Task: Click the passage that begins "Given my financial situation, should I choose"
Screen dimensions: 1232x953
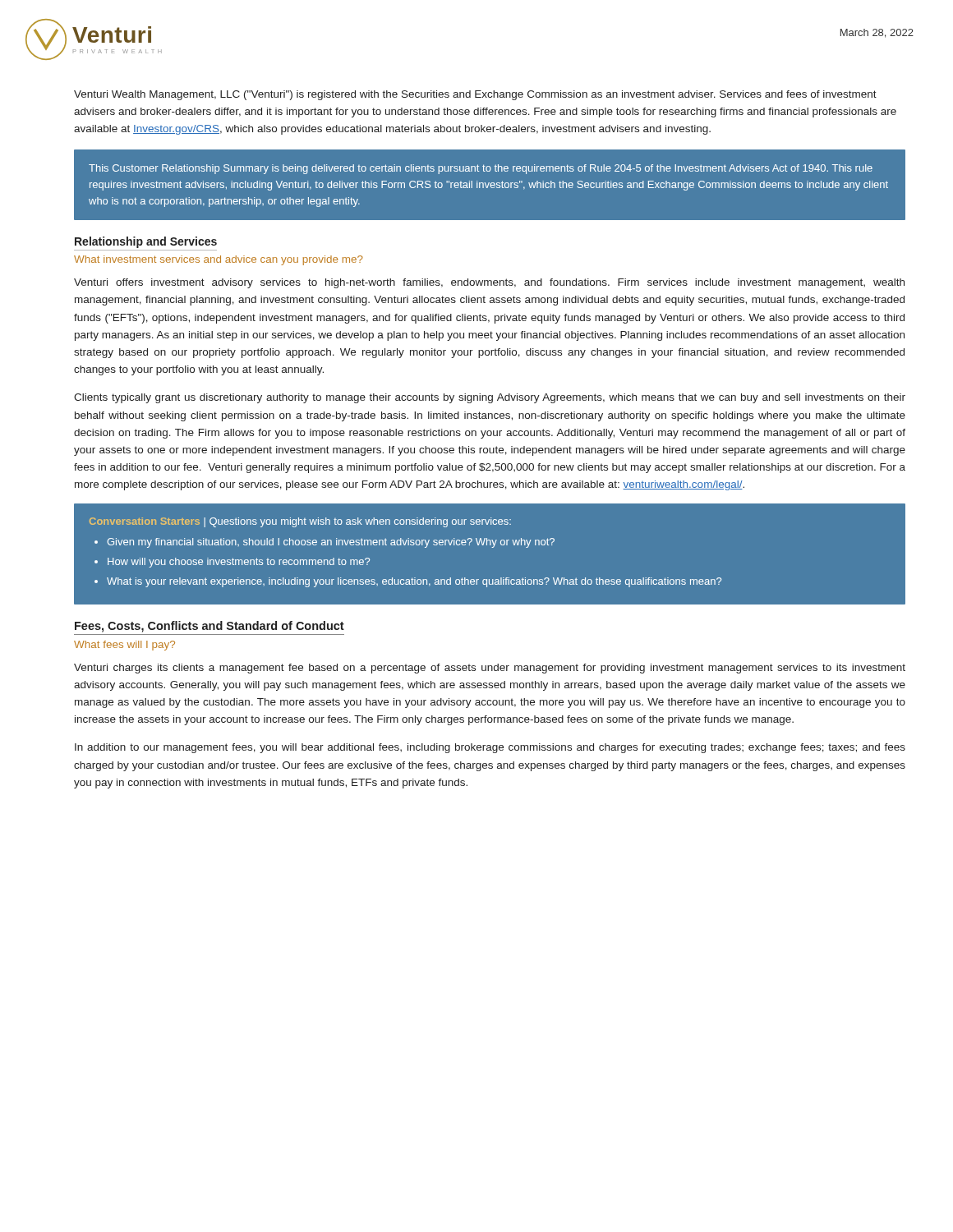Action: tap(331, 542)
